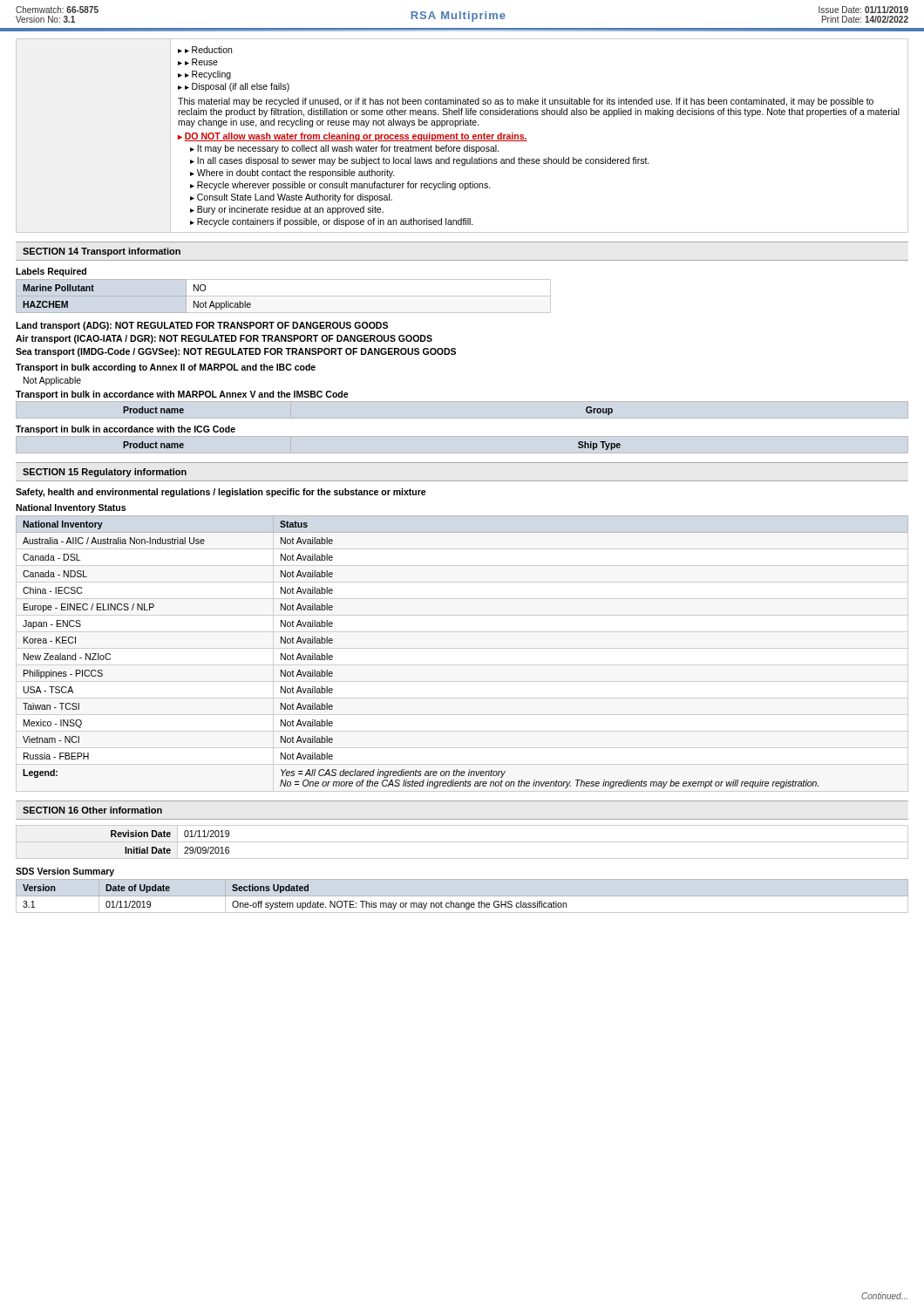
Task: Locate the section header that says "SECTION 15 Regulatory"
Action: coord(105,472)
